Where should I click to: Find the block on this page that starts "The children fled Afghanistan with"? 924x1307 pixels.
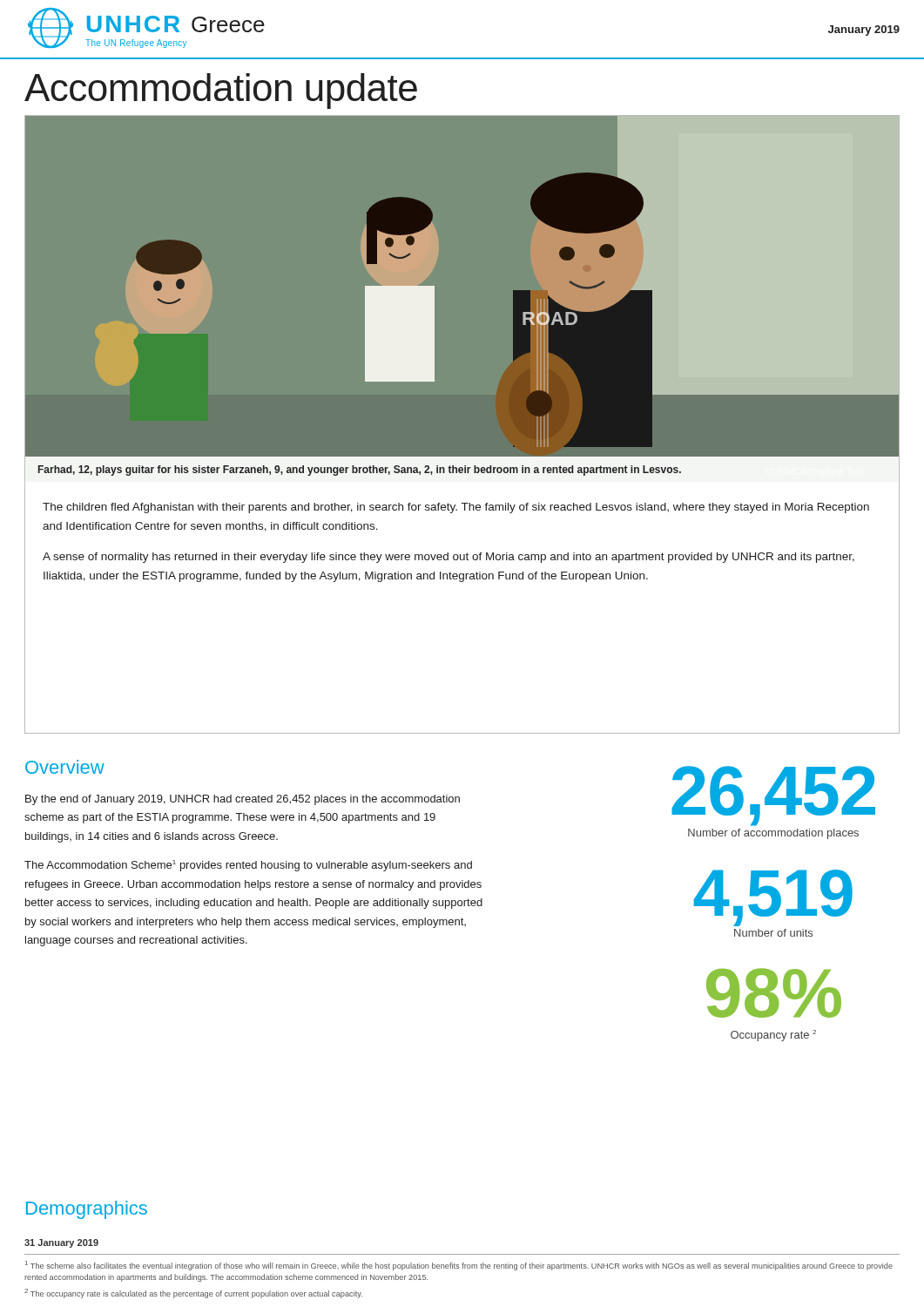click(x=456, y=516)
